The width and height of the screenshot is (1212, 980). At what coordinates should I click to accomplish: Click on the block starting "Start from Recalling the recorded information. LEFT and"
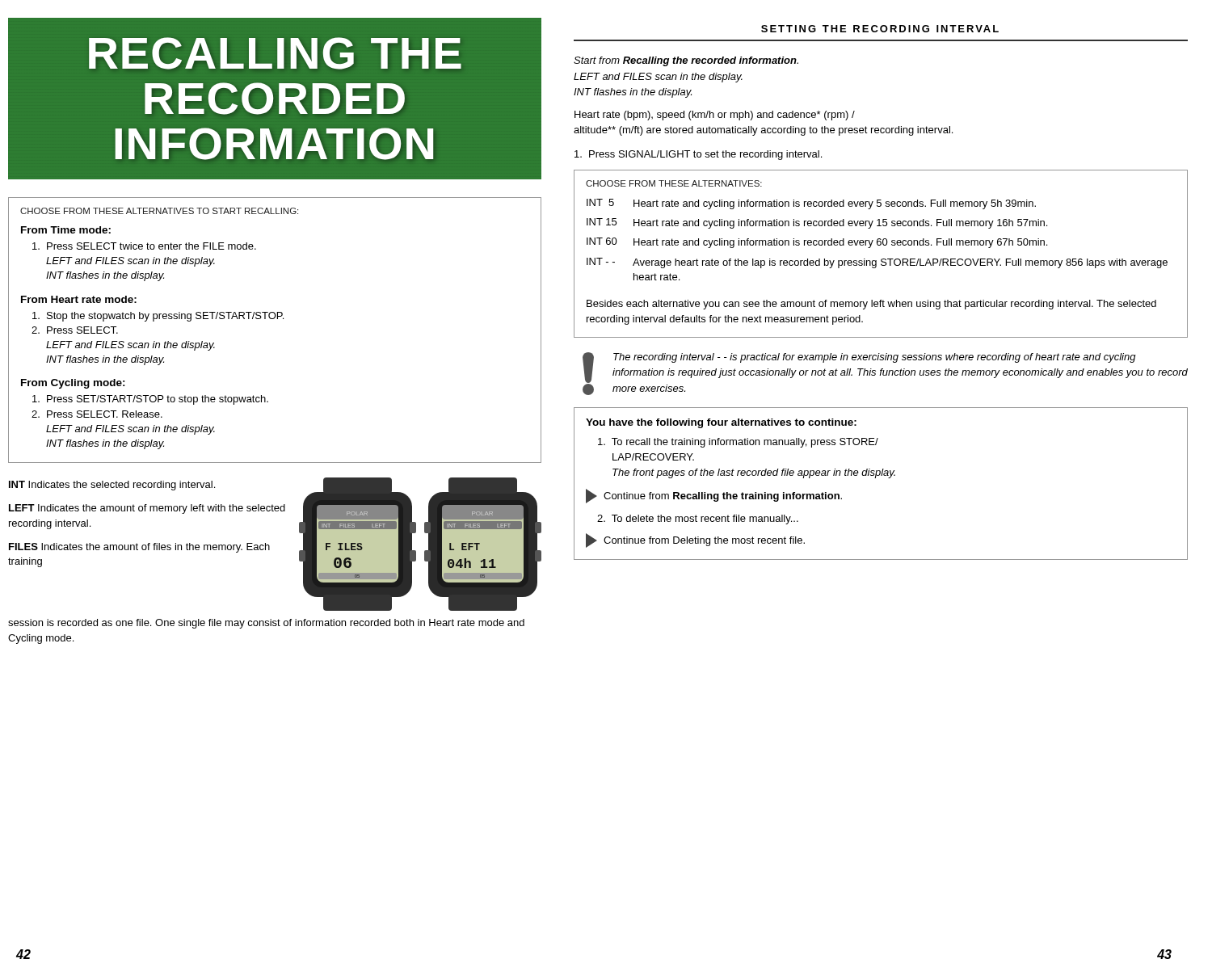[x=687, y=76]
